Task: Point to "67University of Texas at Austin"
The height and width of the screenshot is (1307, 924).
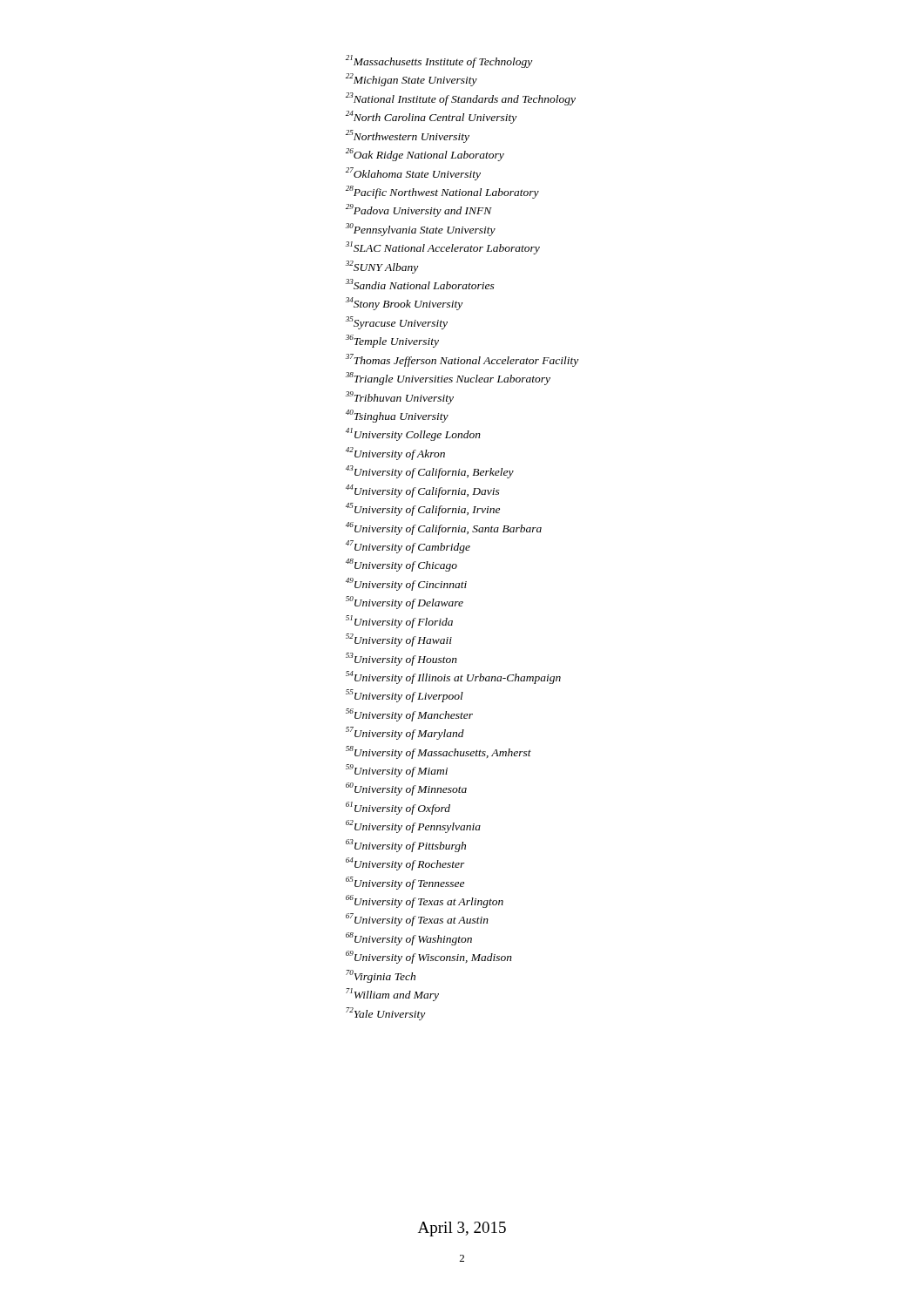Action: 417,919
